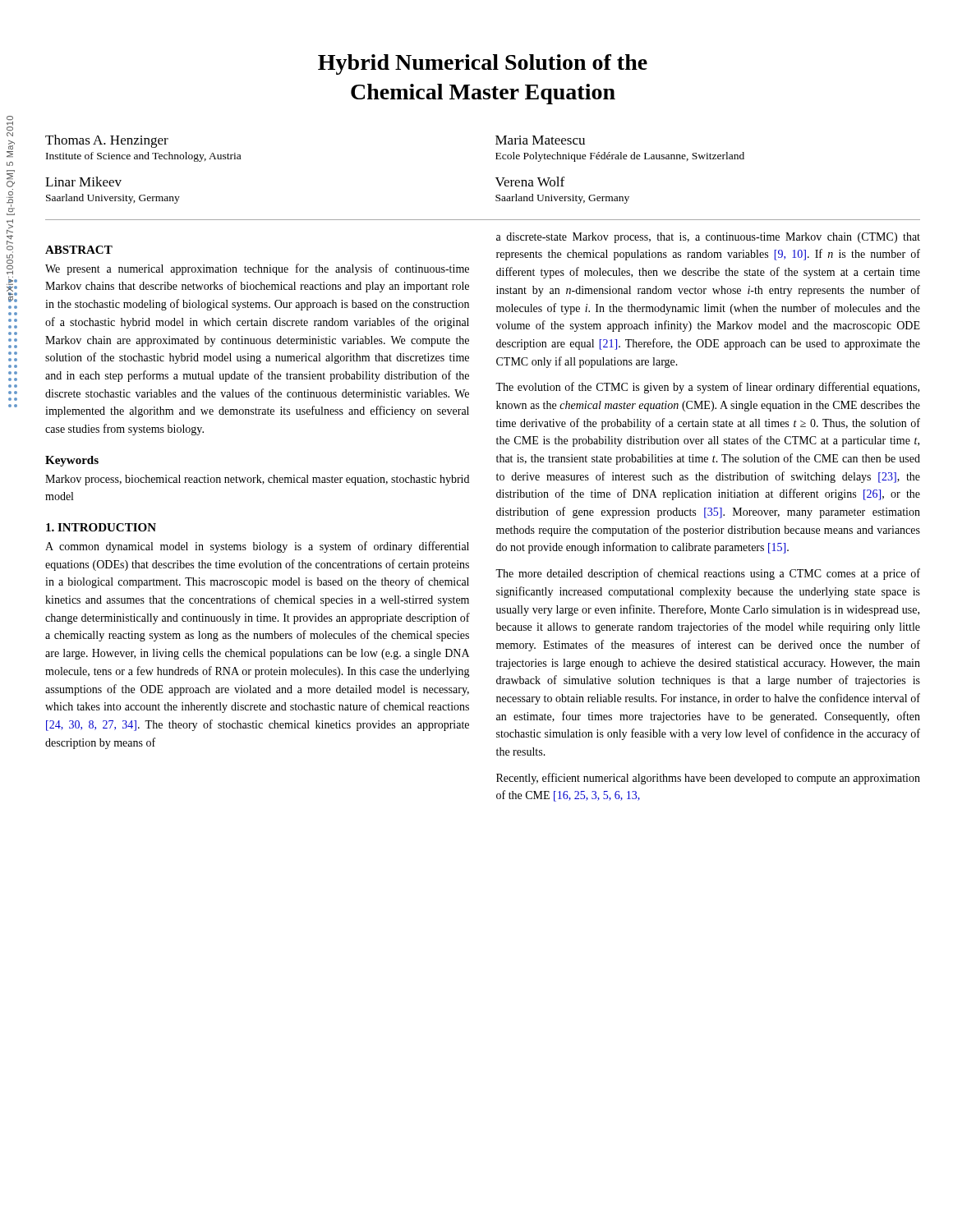This screenshot has height=1232, width=953.
Task: Click on the region starting "We present a numerical"
Action: point(257,349)
